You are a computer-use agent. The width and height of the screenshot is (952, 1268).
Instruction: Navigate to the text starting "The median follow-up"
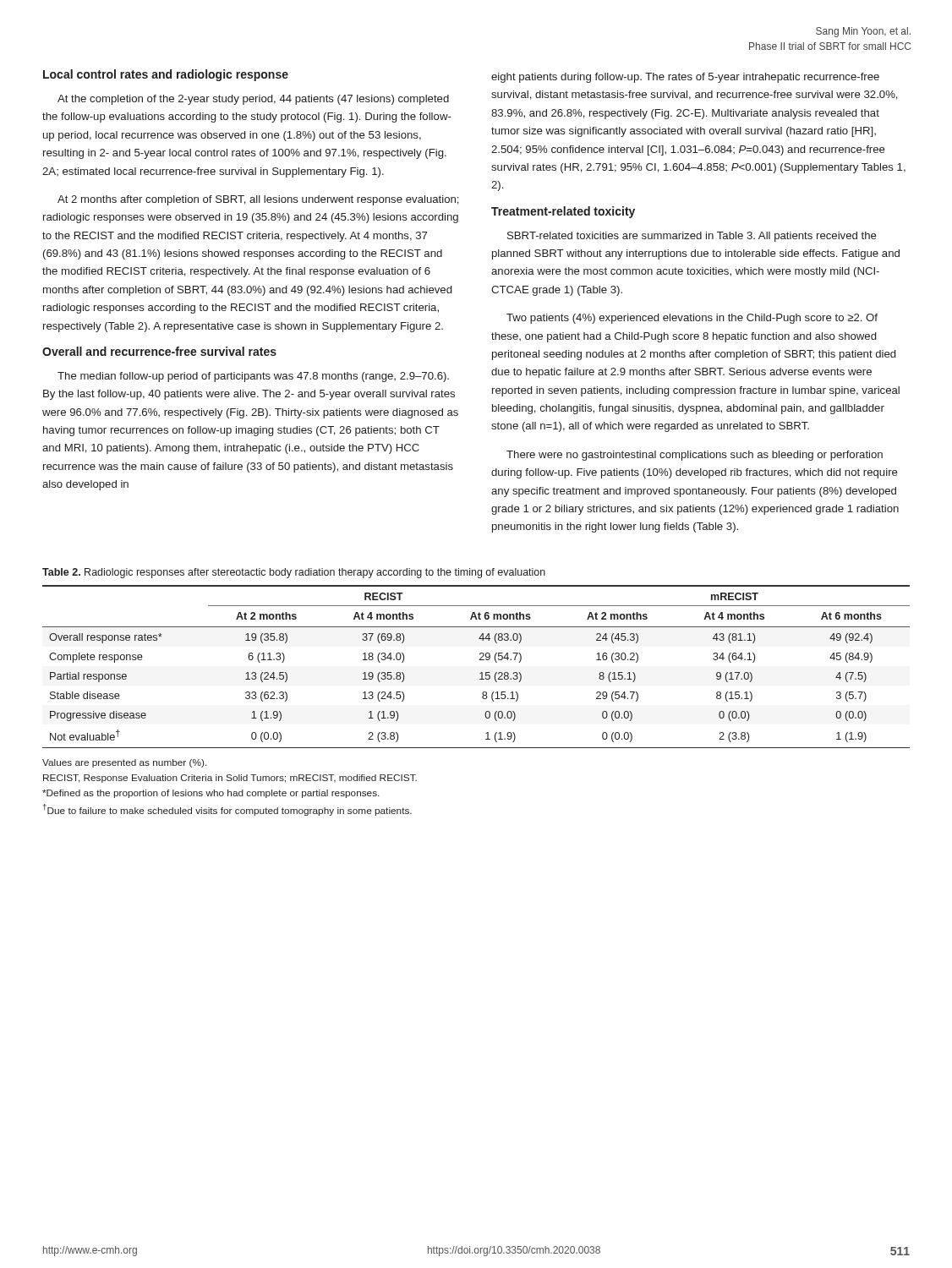250,430
